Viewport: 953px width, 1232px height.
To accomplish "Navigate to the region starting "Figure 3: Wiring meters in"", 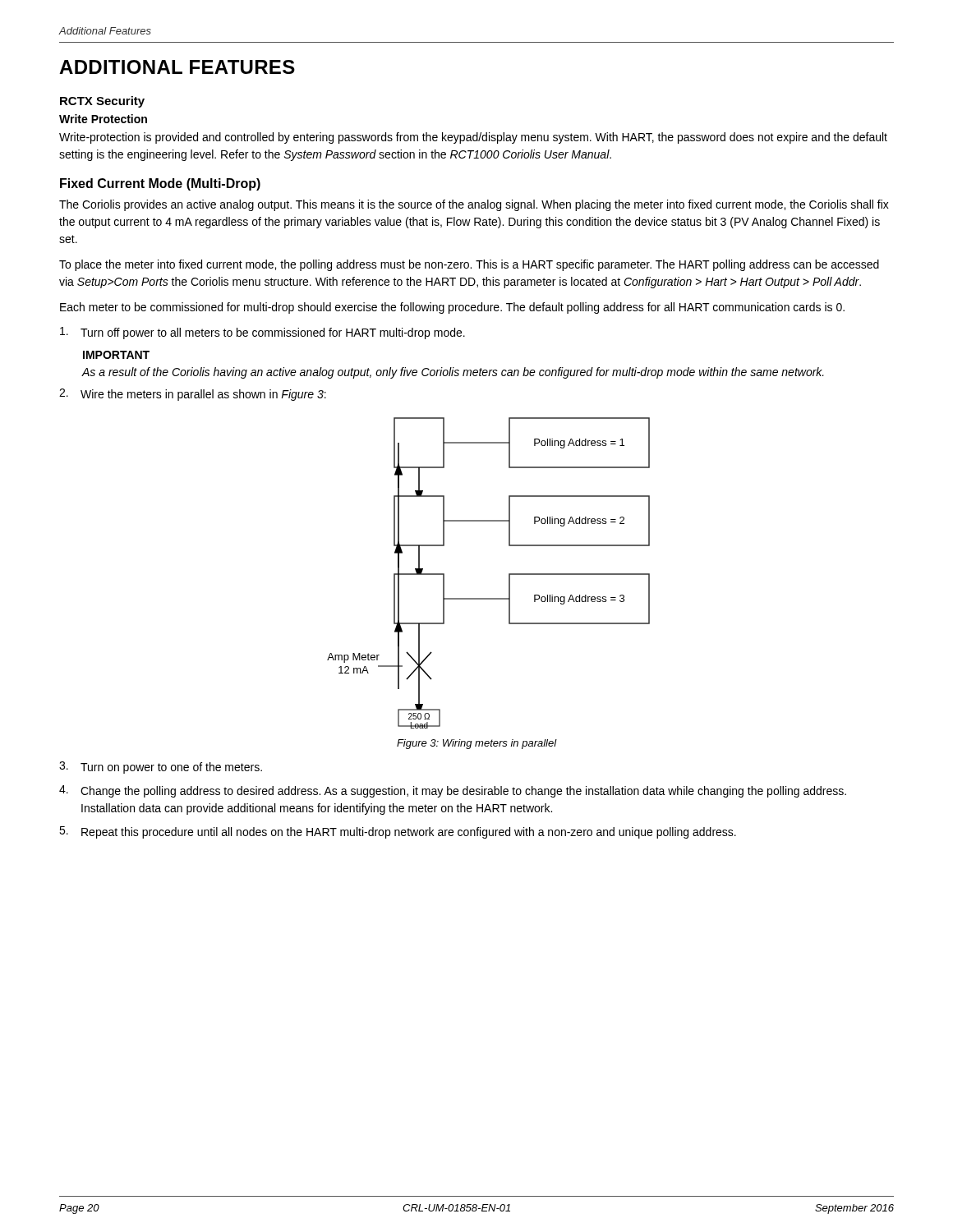I will tap(476, 743).
